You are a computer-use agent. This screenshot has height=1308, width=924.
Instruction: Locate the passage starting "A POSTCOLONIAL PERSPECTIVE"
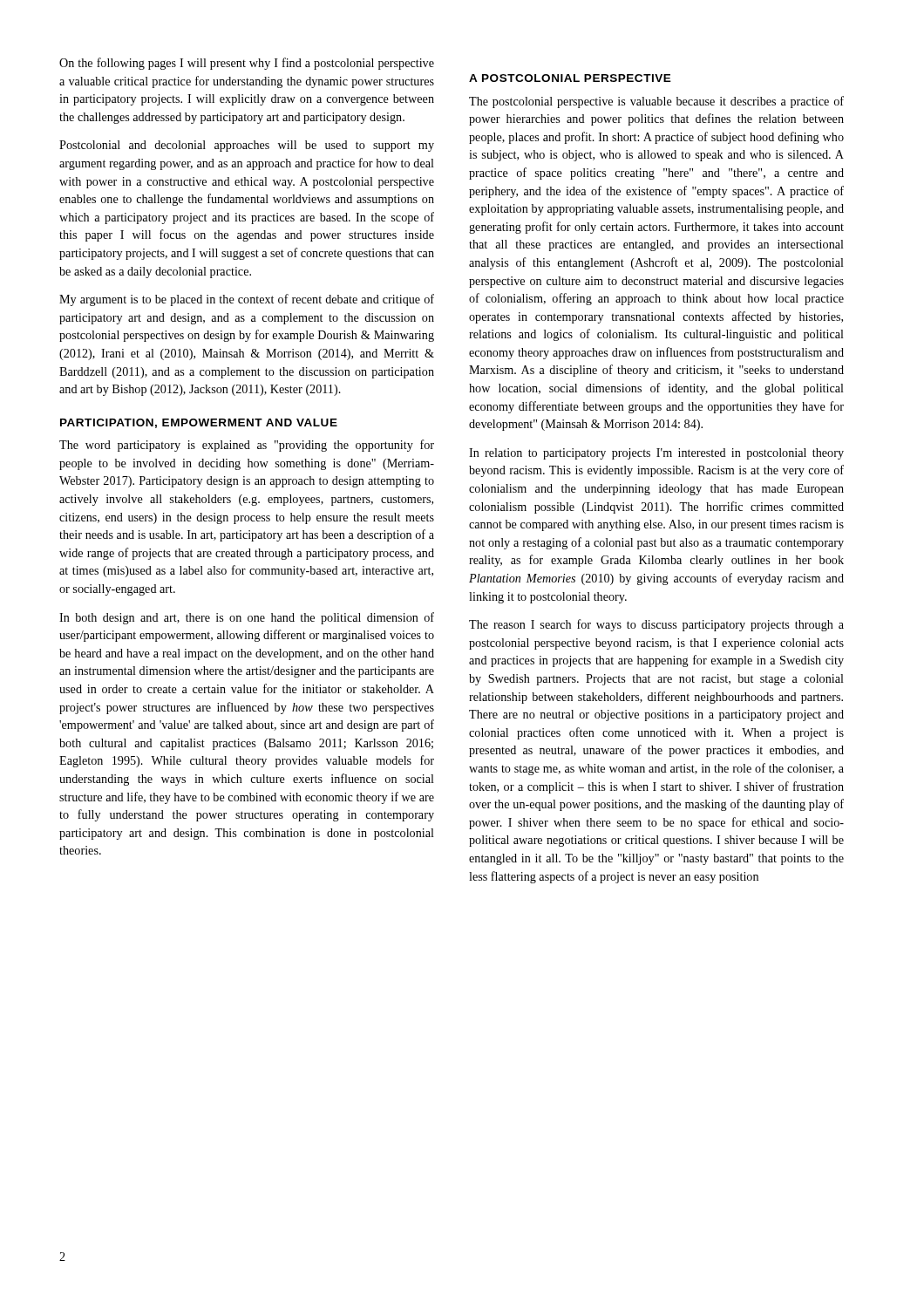[570, 78]
